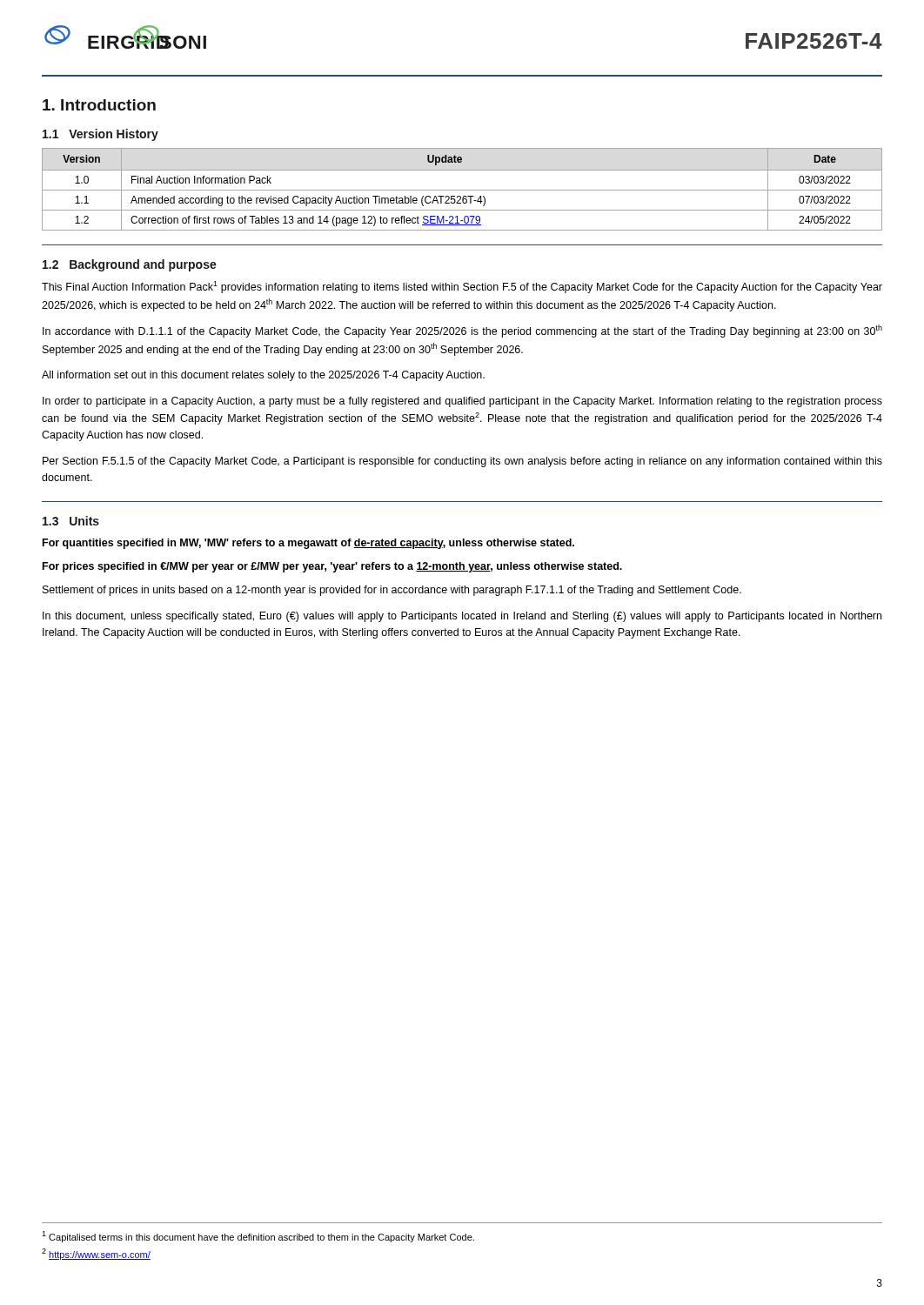Where is the passage that starts "In order to participate"?
Viewport: 924px width, 1305px height.
(462, 418)
